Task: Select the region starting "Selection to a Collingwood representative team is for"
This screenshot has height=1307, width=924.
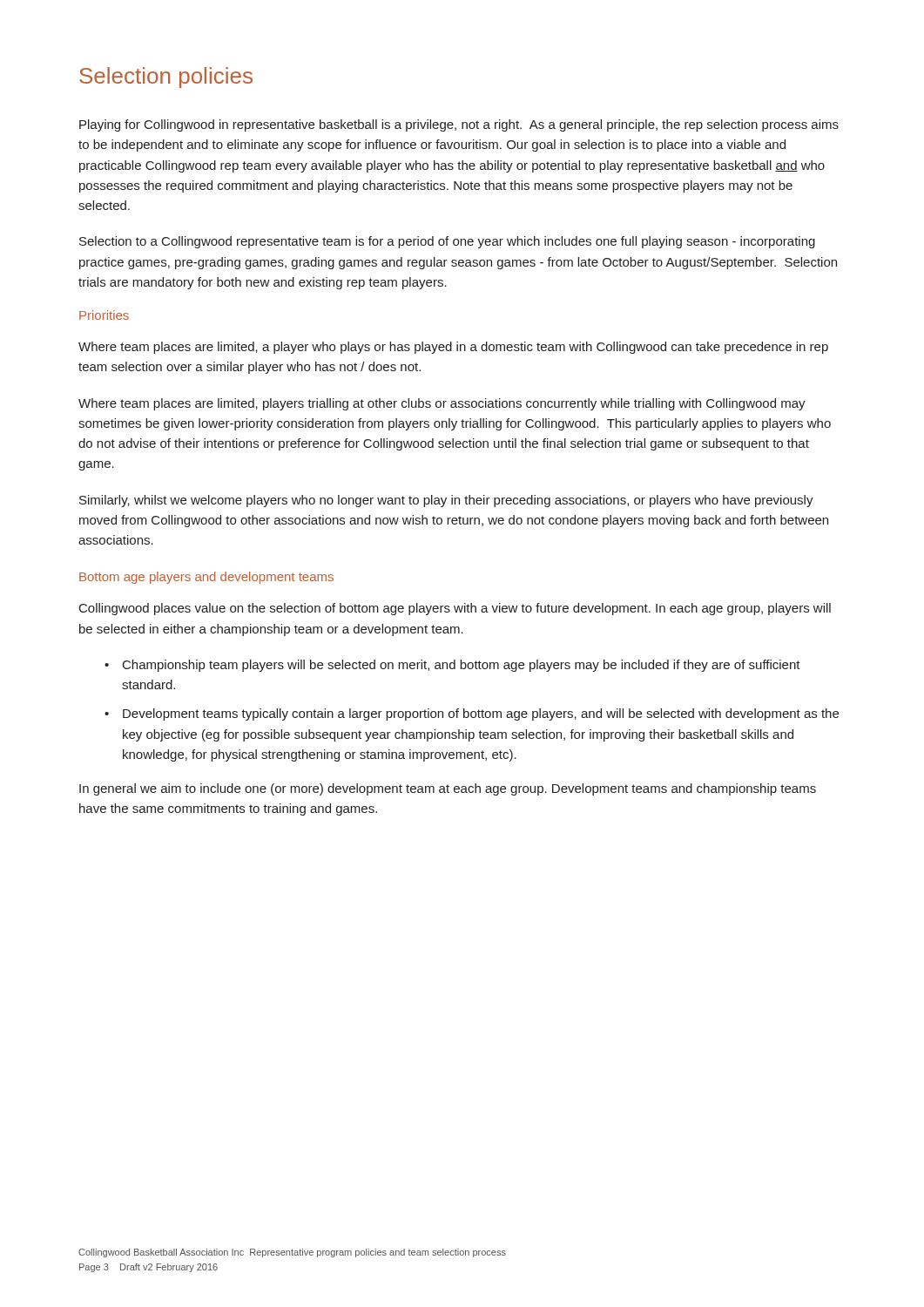Action: point(458,261)
